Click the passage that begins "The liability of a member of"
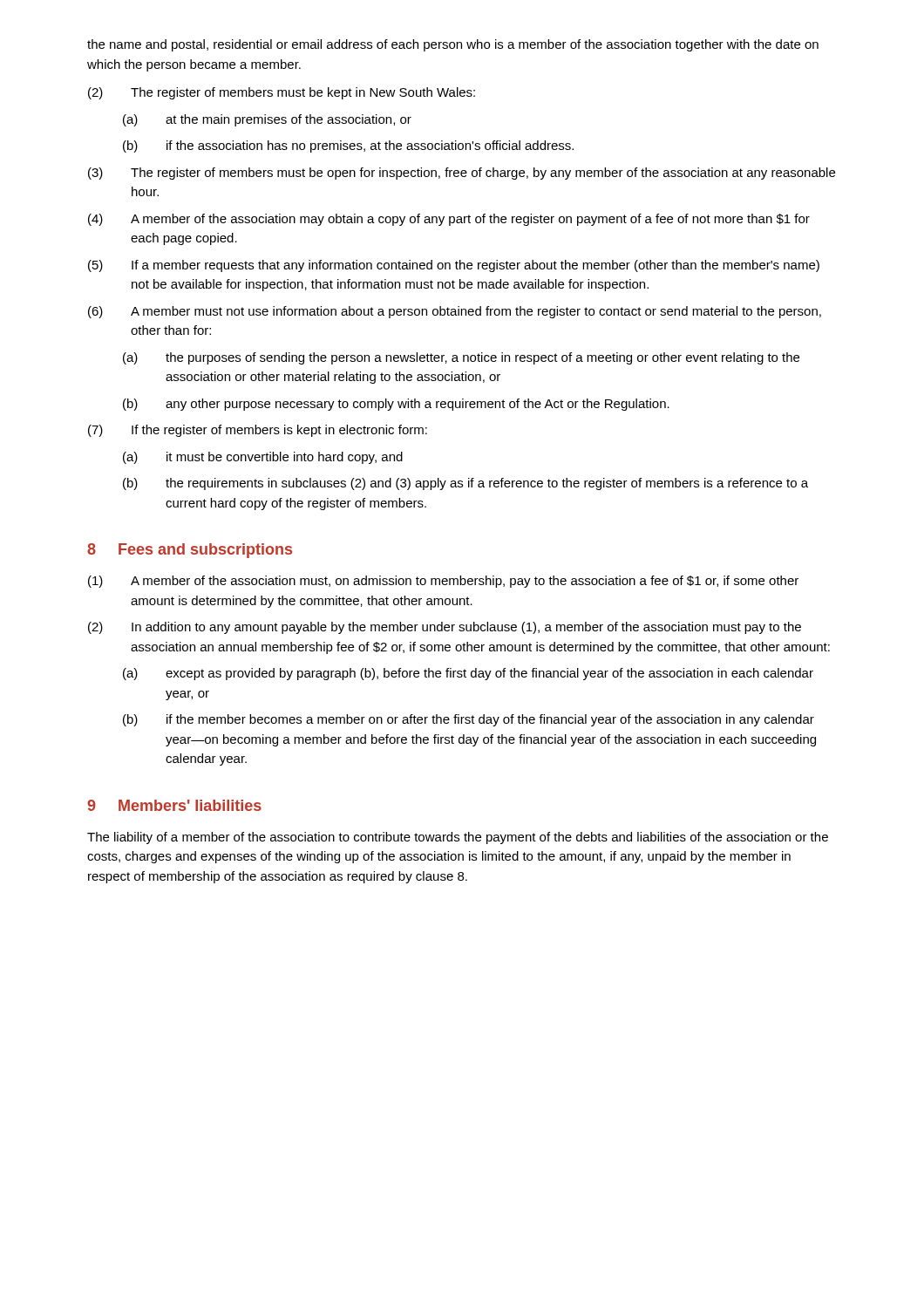The height and width of the screenshot is (1308, 924). point(458,856)
